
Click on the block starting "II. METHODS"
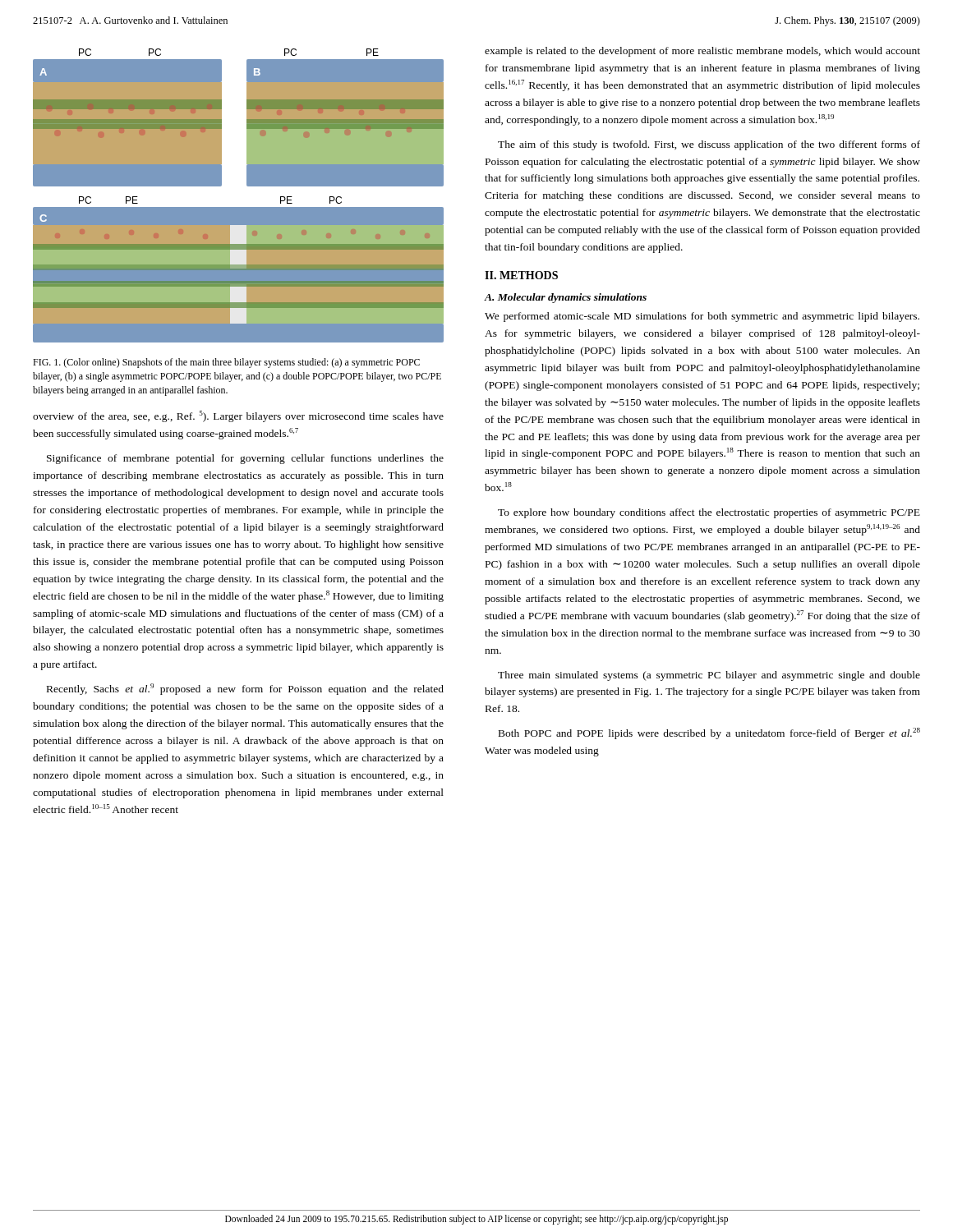click(521, 276)
